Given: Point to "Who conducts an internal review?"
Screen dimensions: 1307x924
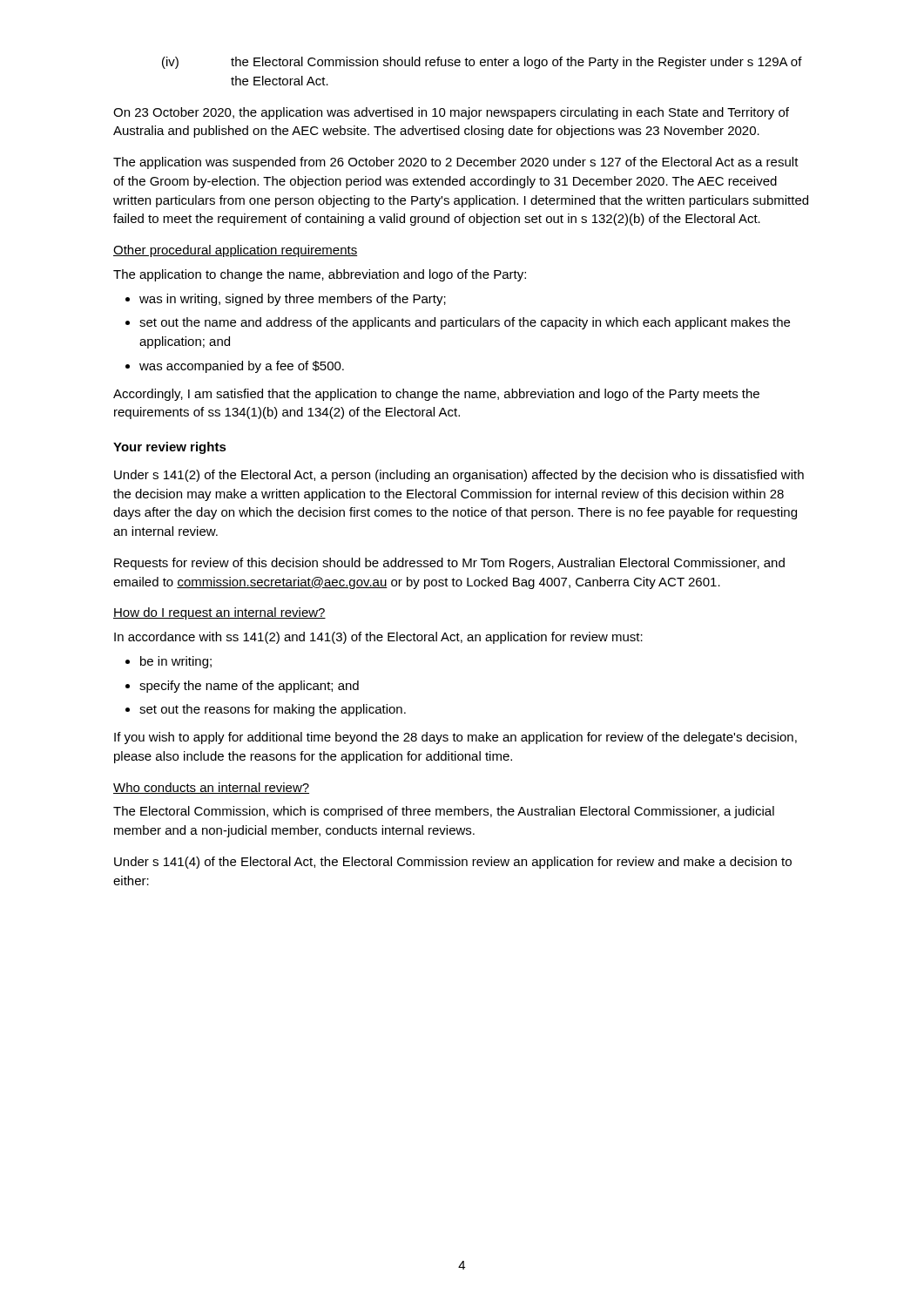Looking at the screenshot, I should pyautogui.click(x=211, y=788).
